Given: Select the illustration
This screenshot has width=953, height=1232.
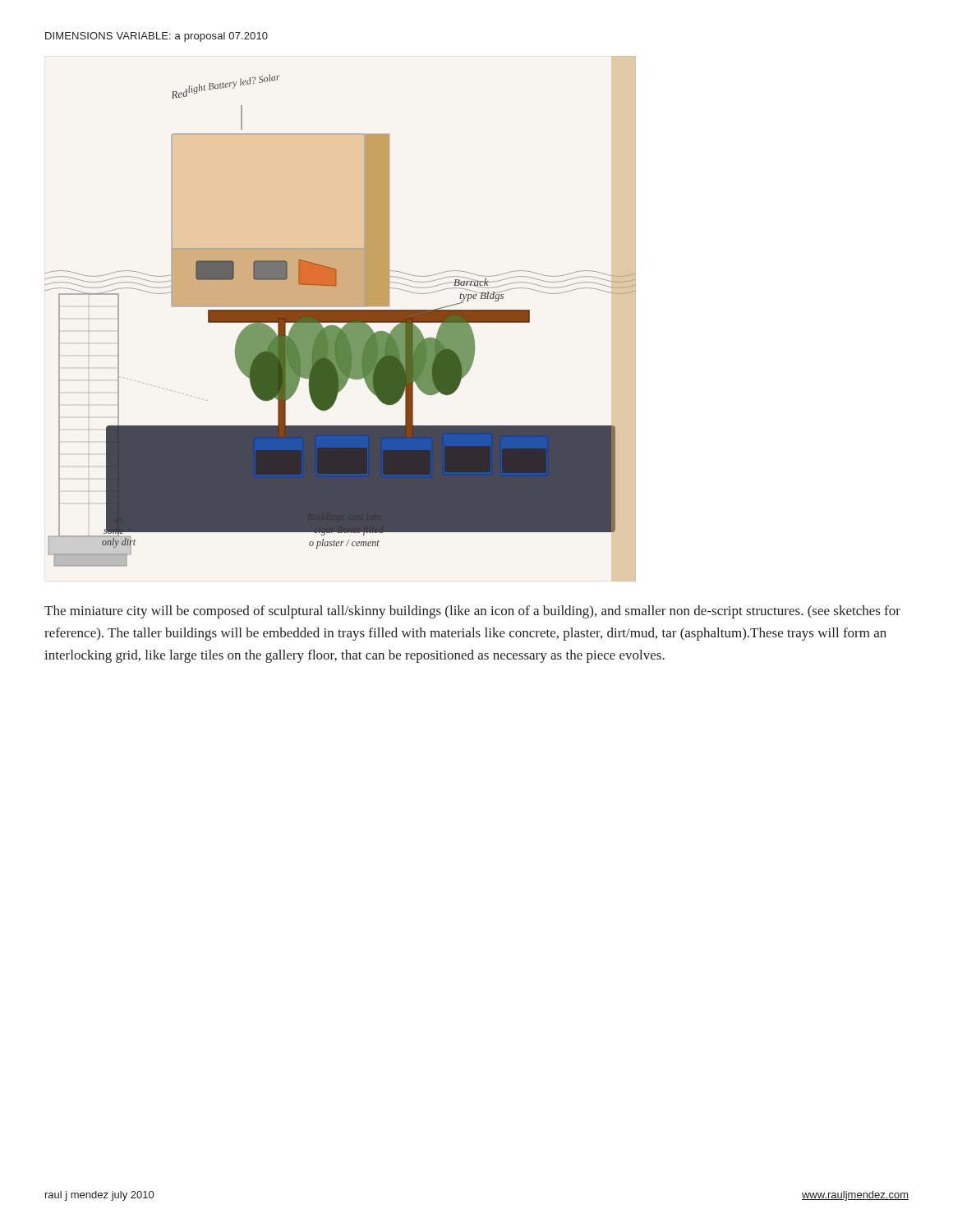Looking at the screenshot, I should pos(340,319).
